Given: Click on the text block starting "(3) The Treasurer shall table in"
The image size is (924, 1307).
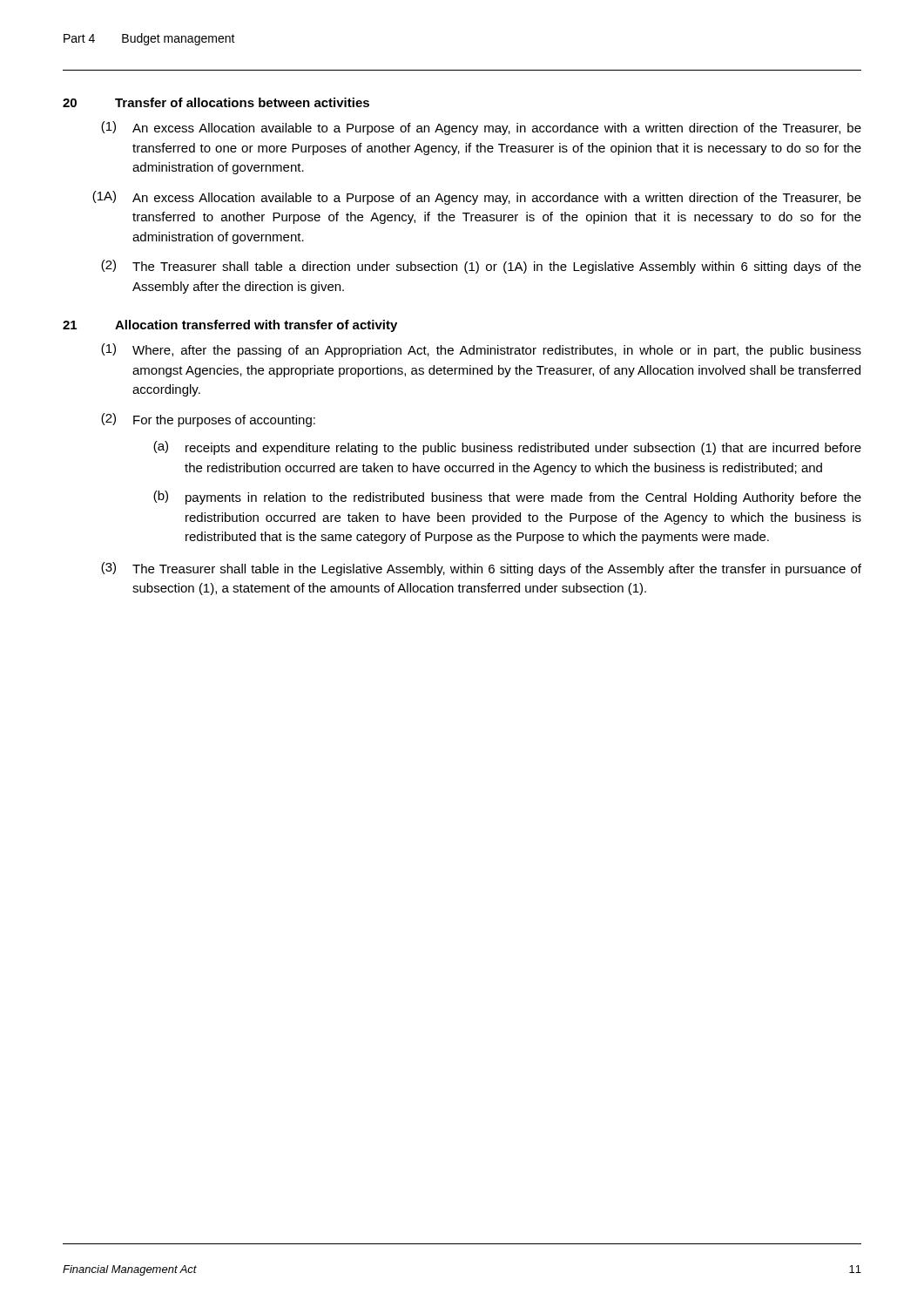Looking at the screenshot, I should click(462, 579).
